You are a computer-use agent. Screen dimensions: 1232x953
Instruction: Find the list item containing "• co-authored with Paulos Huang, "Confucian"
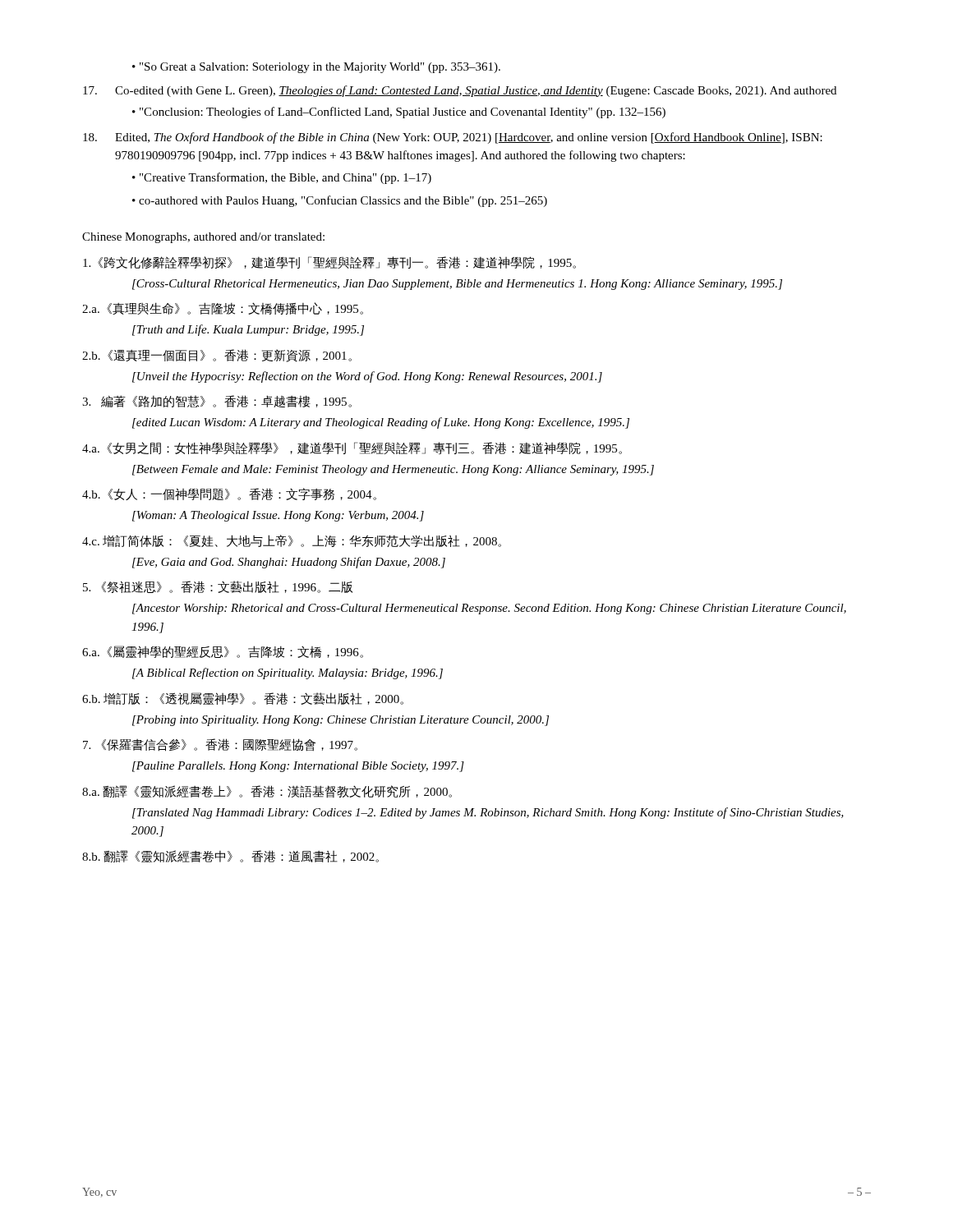[339, 200]
